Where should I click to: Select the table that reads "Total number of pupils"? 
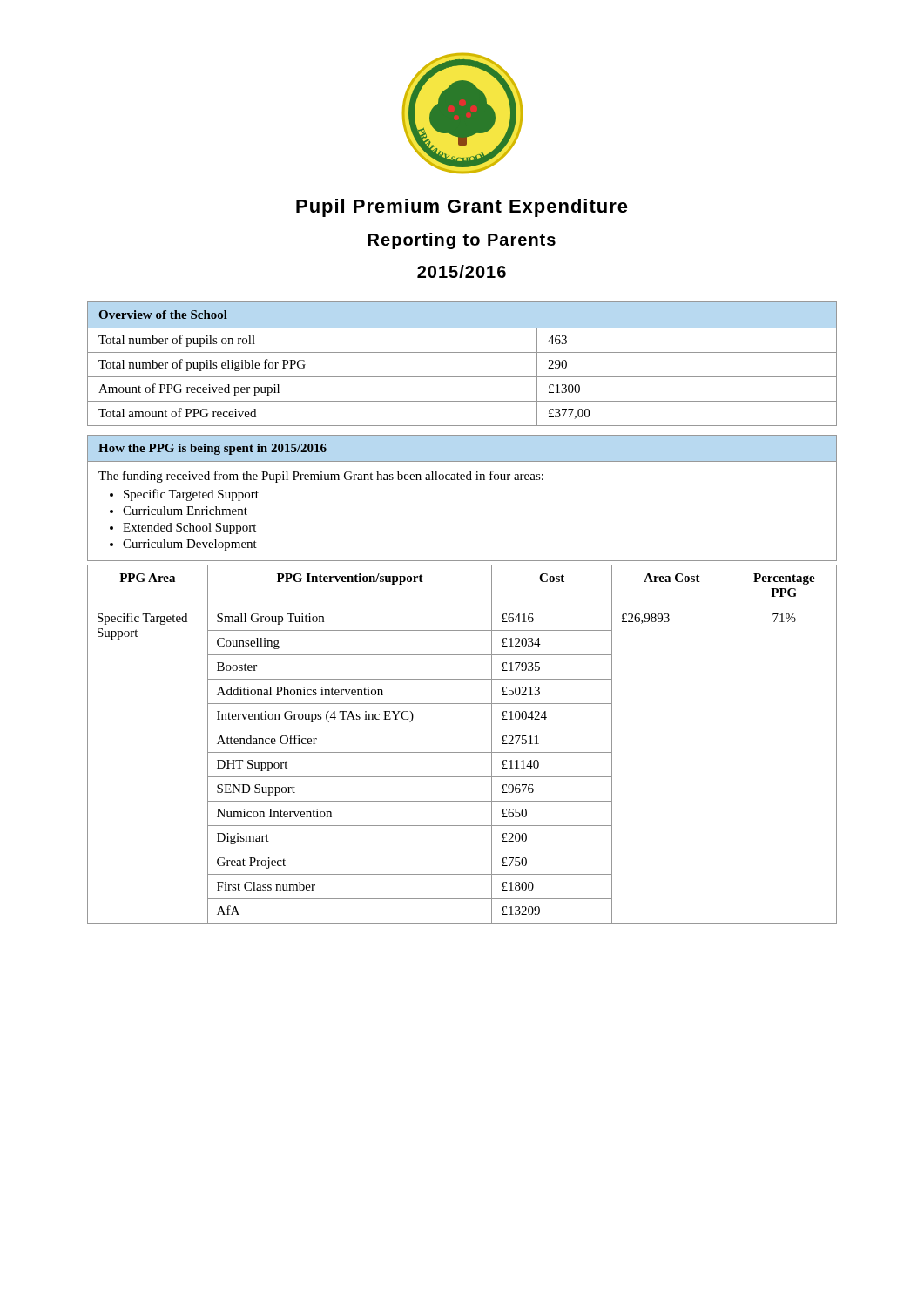(x=462, y=364)
